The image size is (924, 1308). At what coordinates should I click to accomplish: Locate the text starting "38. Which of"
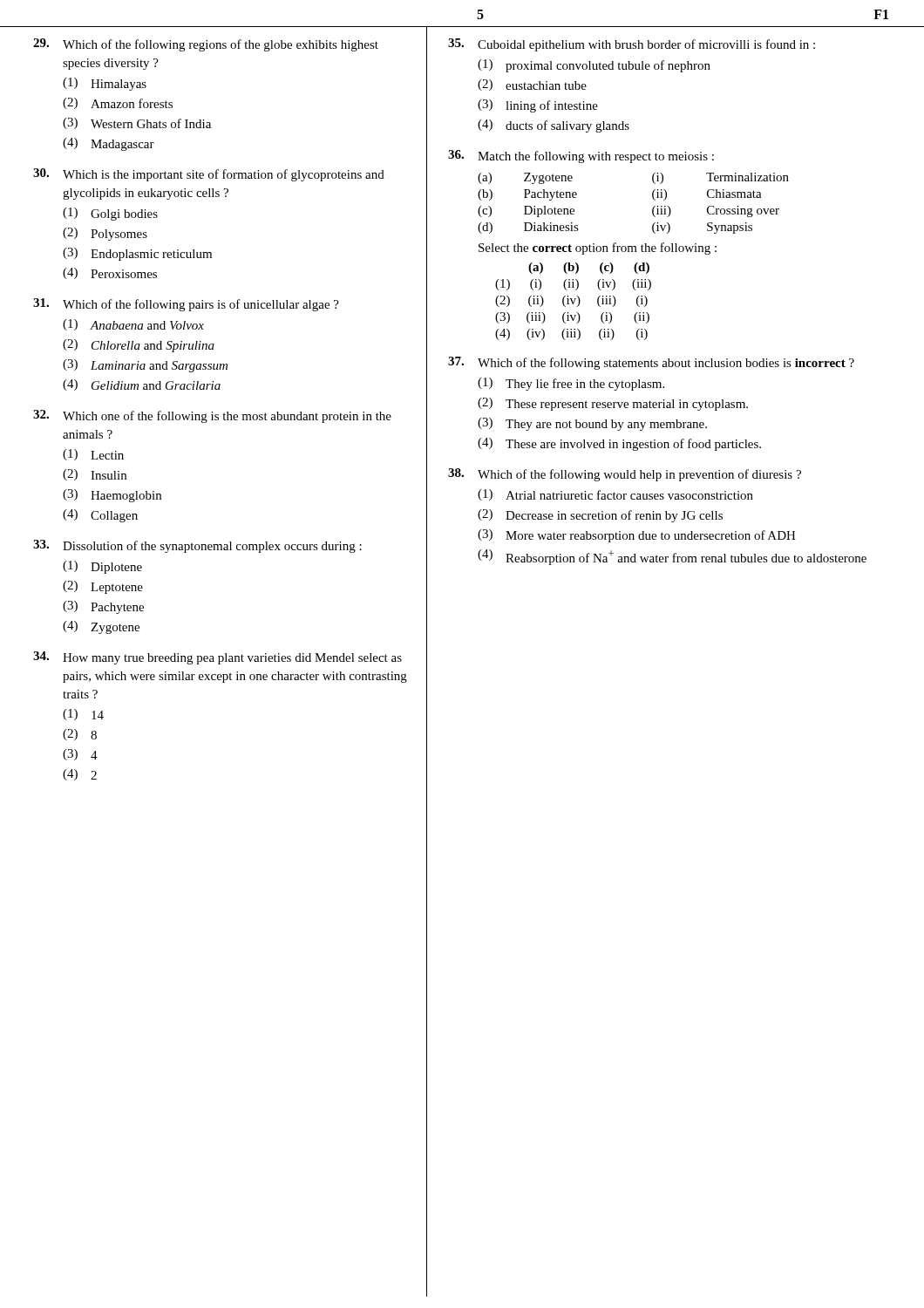(x=669, y=517)
